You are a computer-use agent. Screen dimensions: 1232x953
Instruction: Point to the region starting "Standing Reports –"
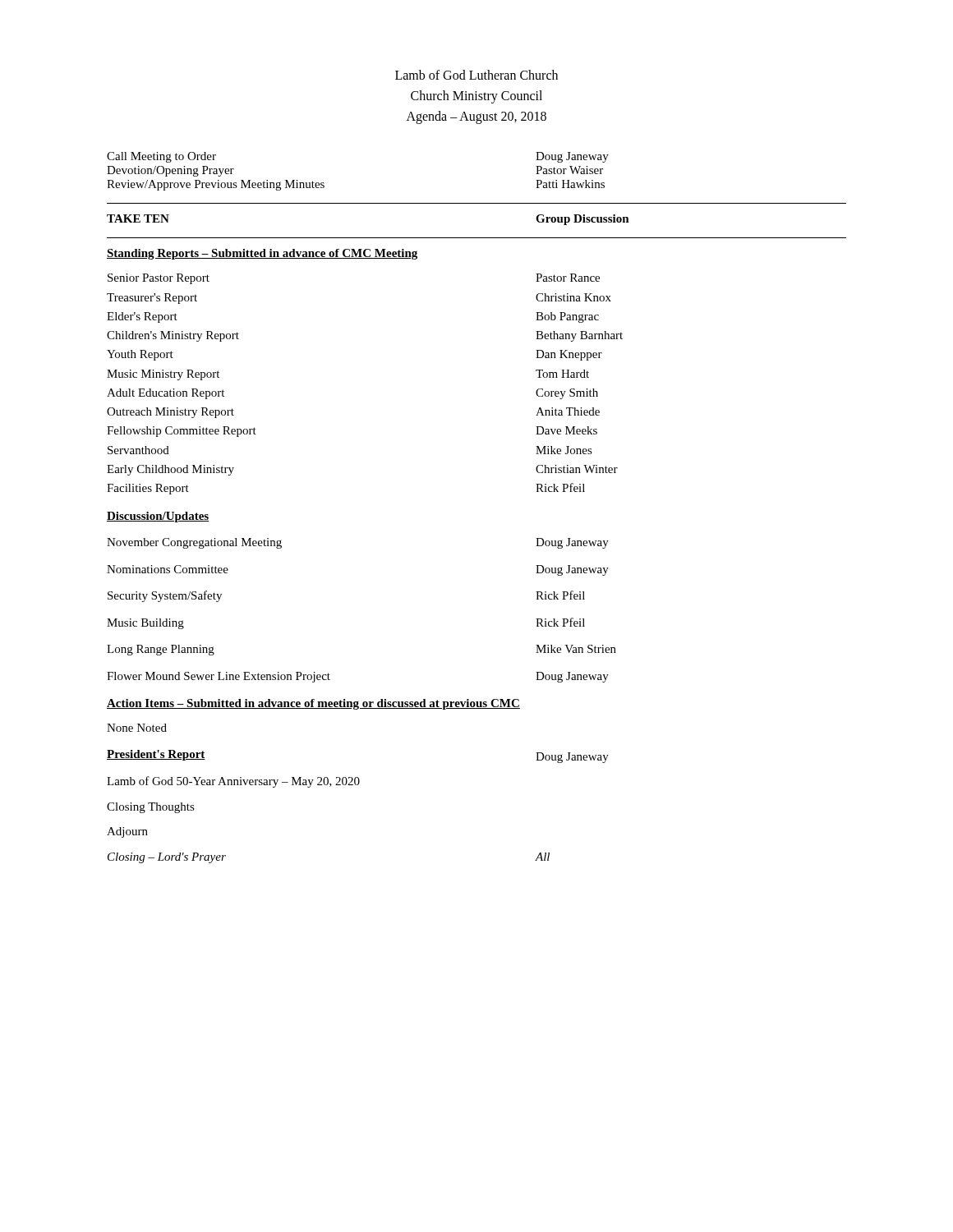point(262,253)
